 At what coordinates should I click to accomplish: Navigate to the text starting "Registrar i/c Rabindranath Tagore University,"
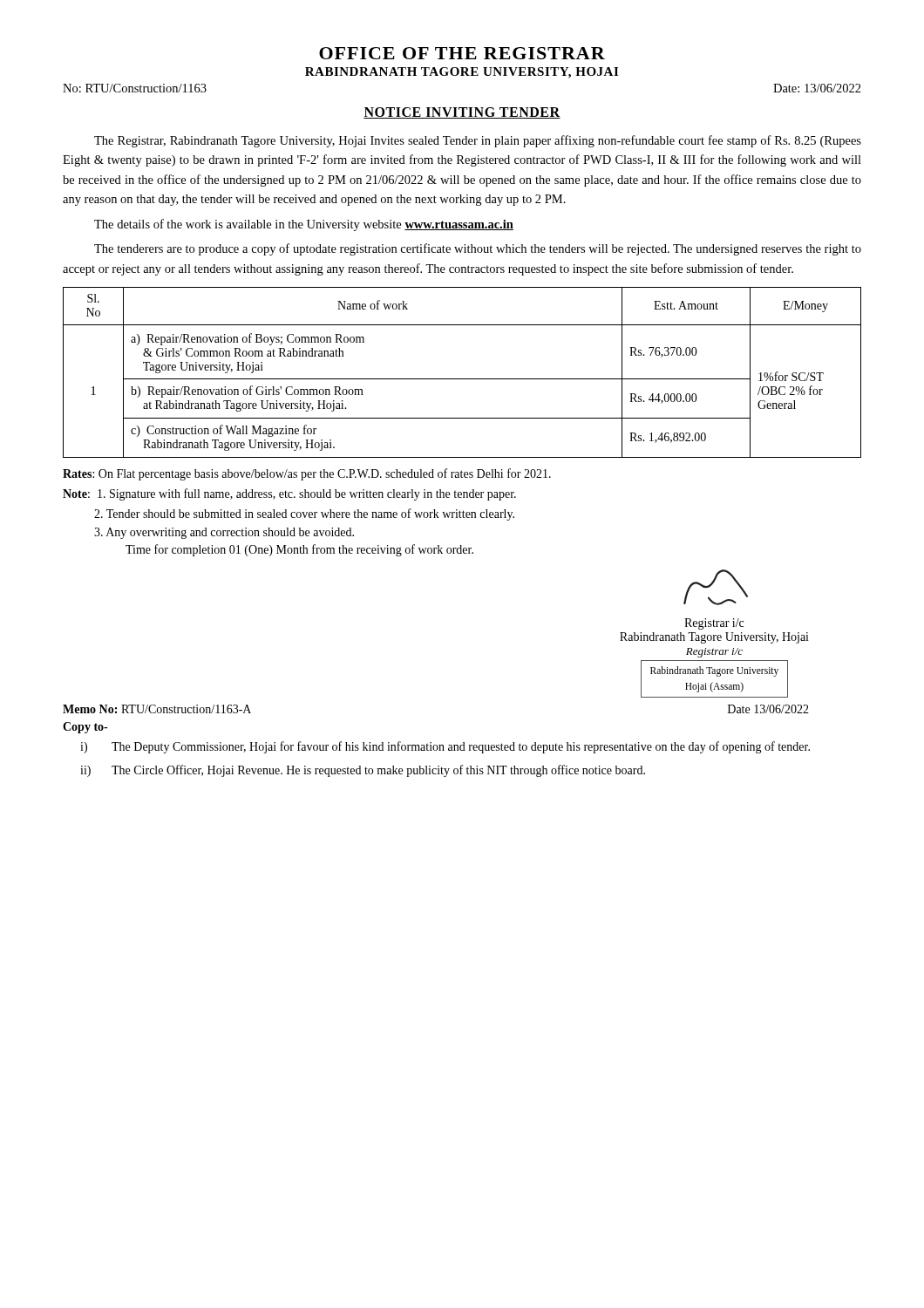(x=714, y=632)
